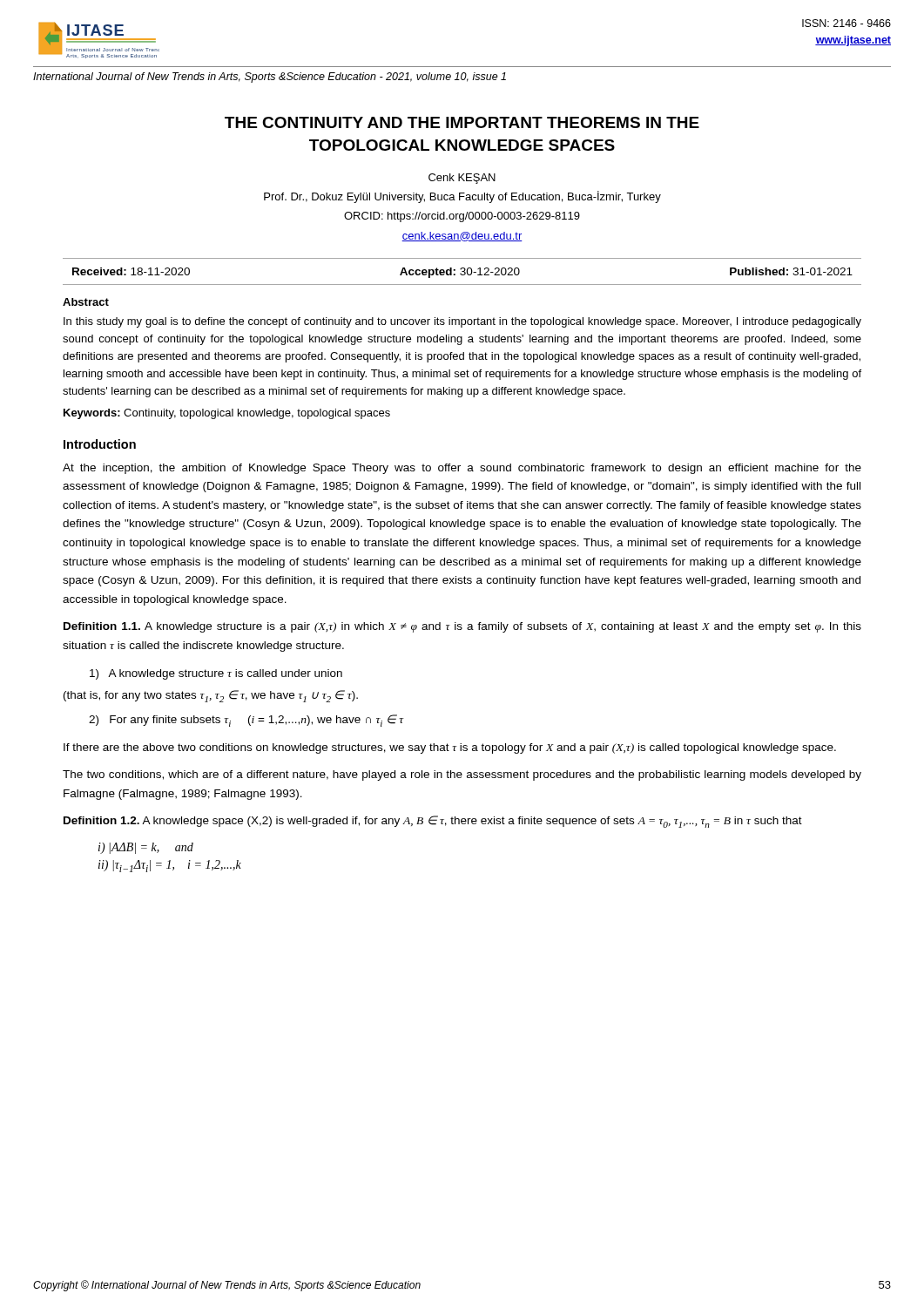Where is the passage that starts "(that is, for any"?
The width and height of the screenshot is (924, 1307).
pos(211,696)
